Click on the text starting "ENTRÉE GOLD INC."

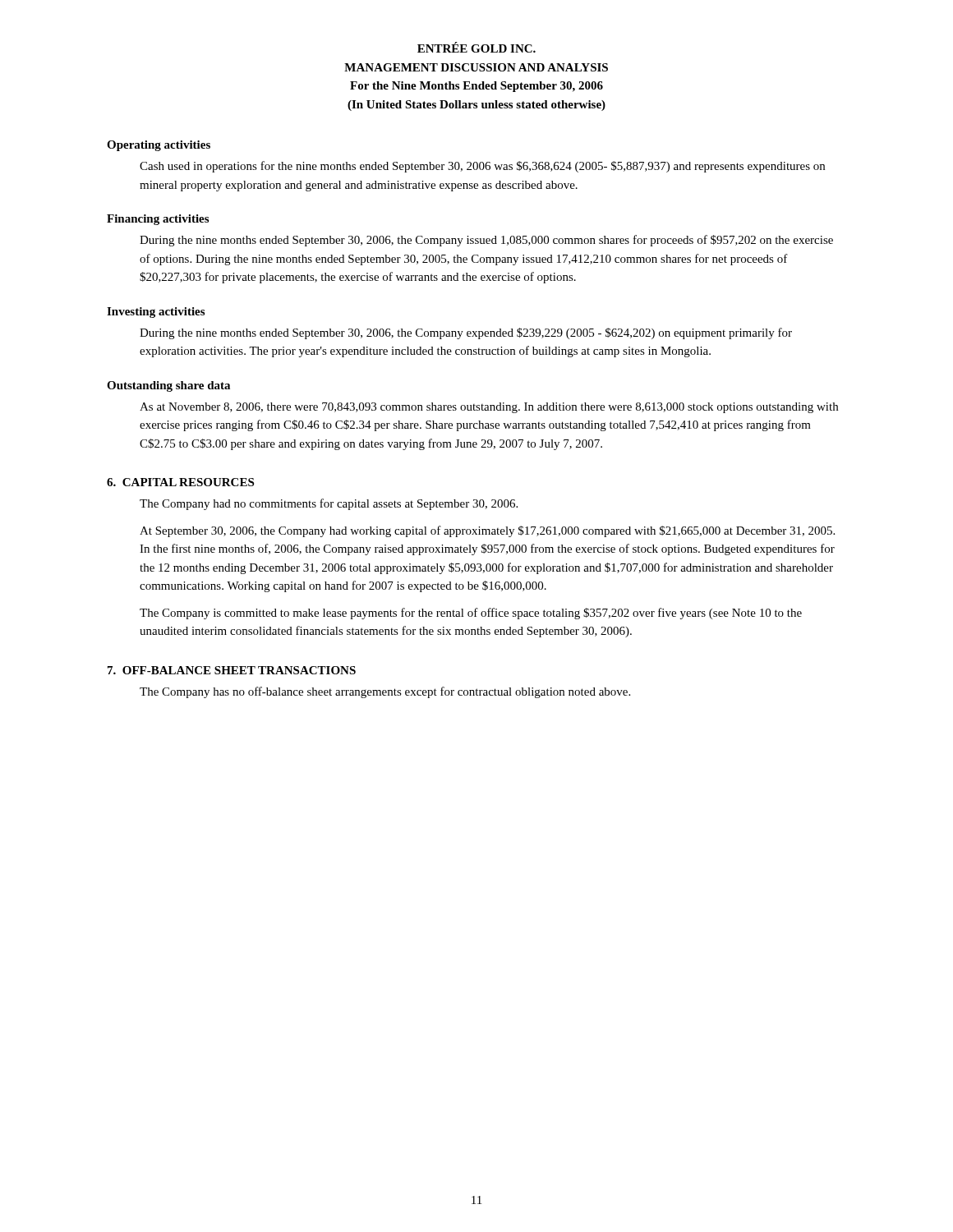pos(476,76)
